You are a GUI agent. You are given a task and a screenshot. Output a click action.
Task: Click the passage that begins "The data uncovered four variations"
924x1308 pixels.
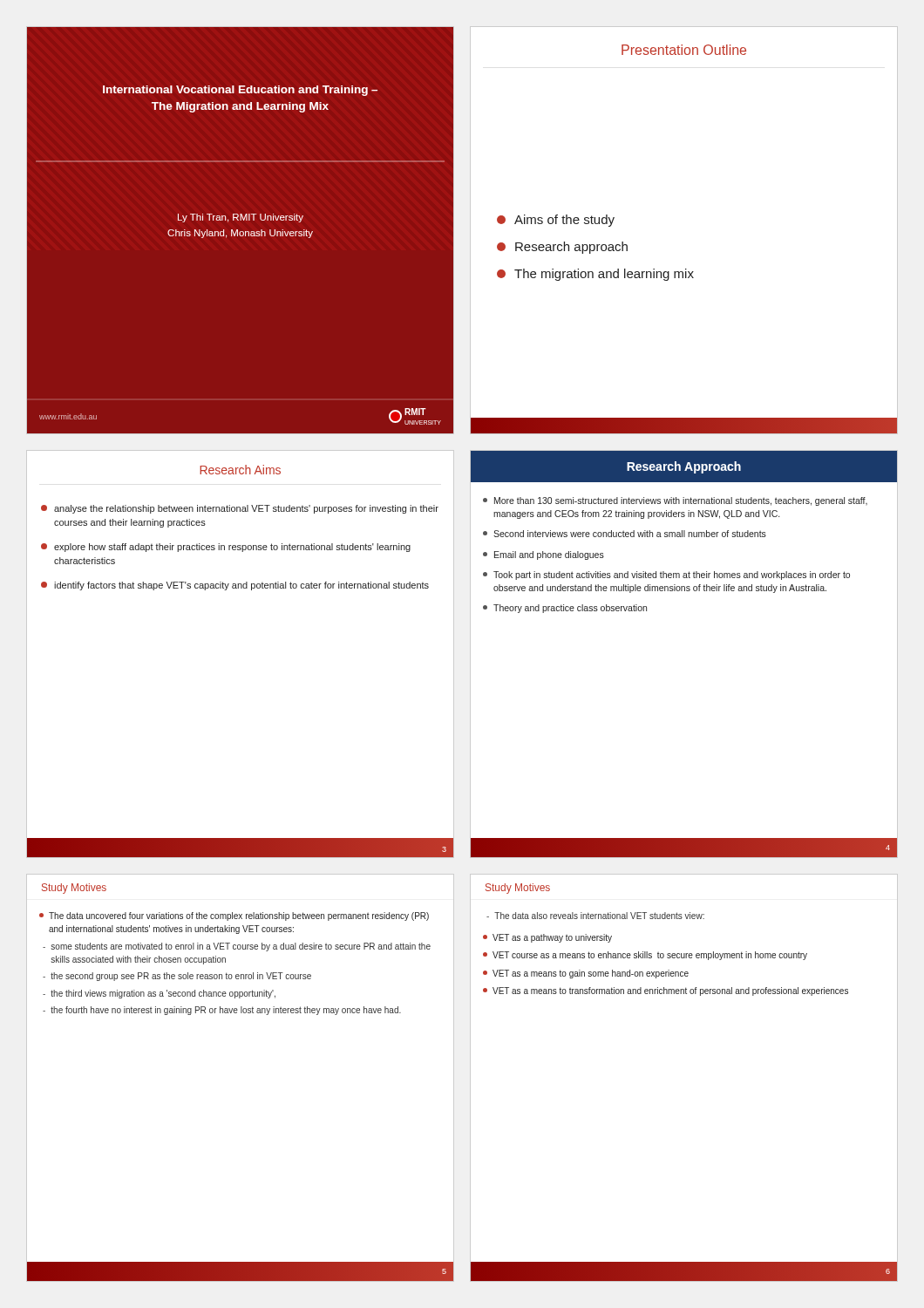coord(240,923)
